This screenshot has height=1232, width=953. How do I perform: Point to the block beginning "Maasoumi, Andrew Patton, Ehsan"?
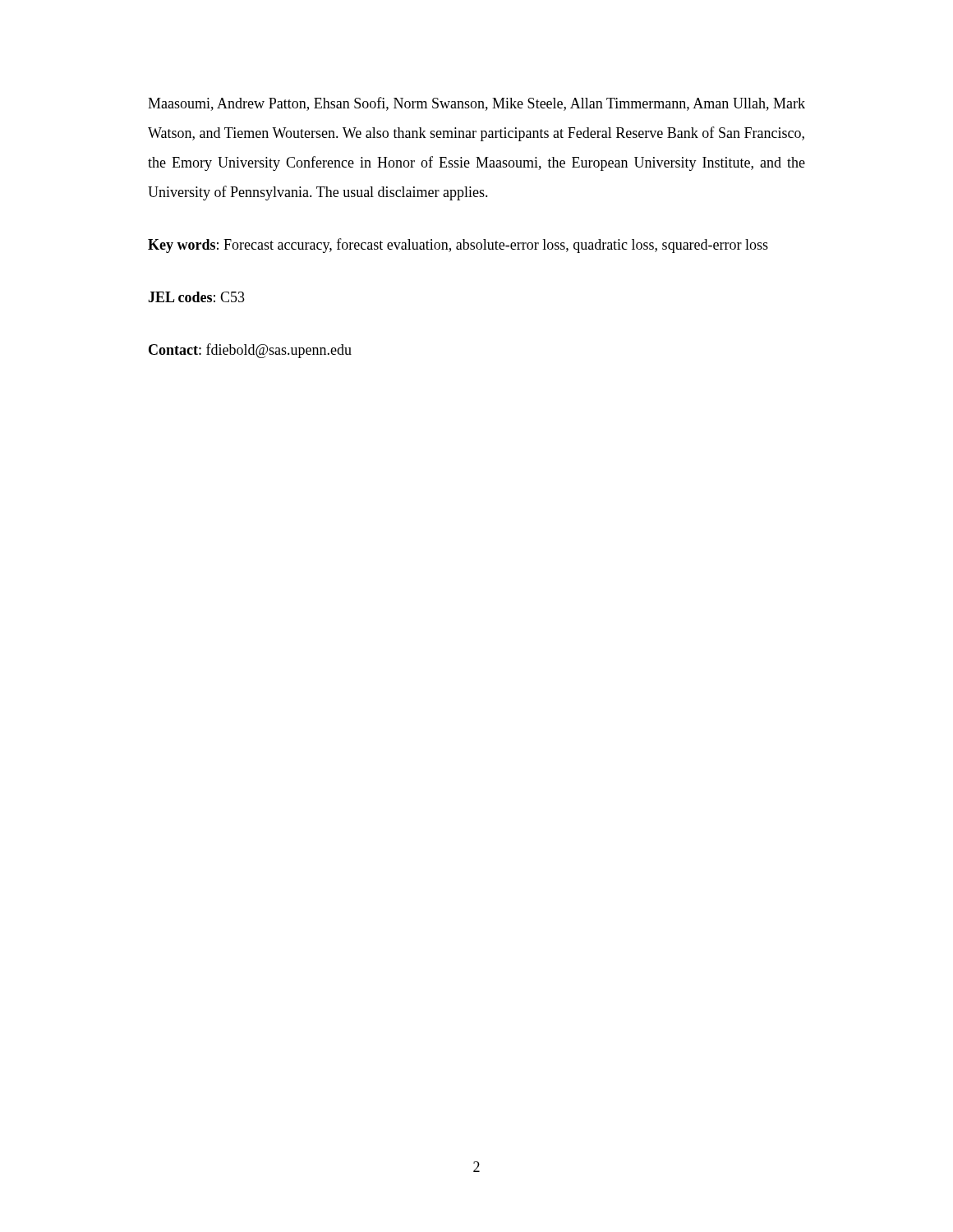point(476,148)
